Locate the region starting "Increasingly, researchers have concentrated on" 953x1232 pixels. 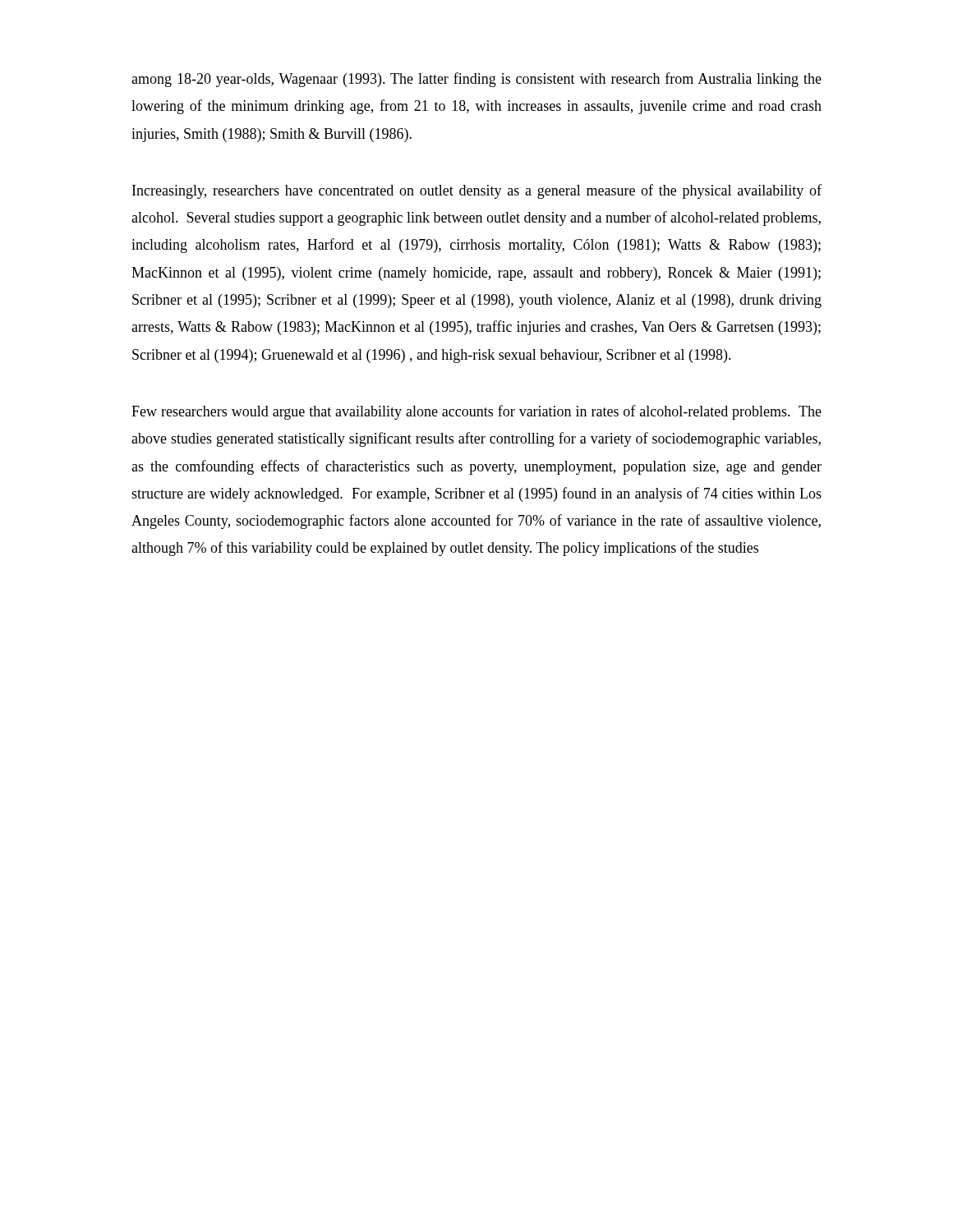pyautogui.click(x=476, y=272)
